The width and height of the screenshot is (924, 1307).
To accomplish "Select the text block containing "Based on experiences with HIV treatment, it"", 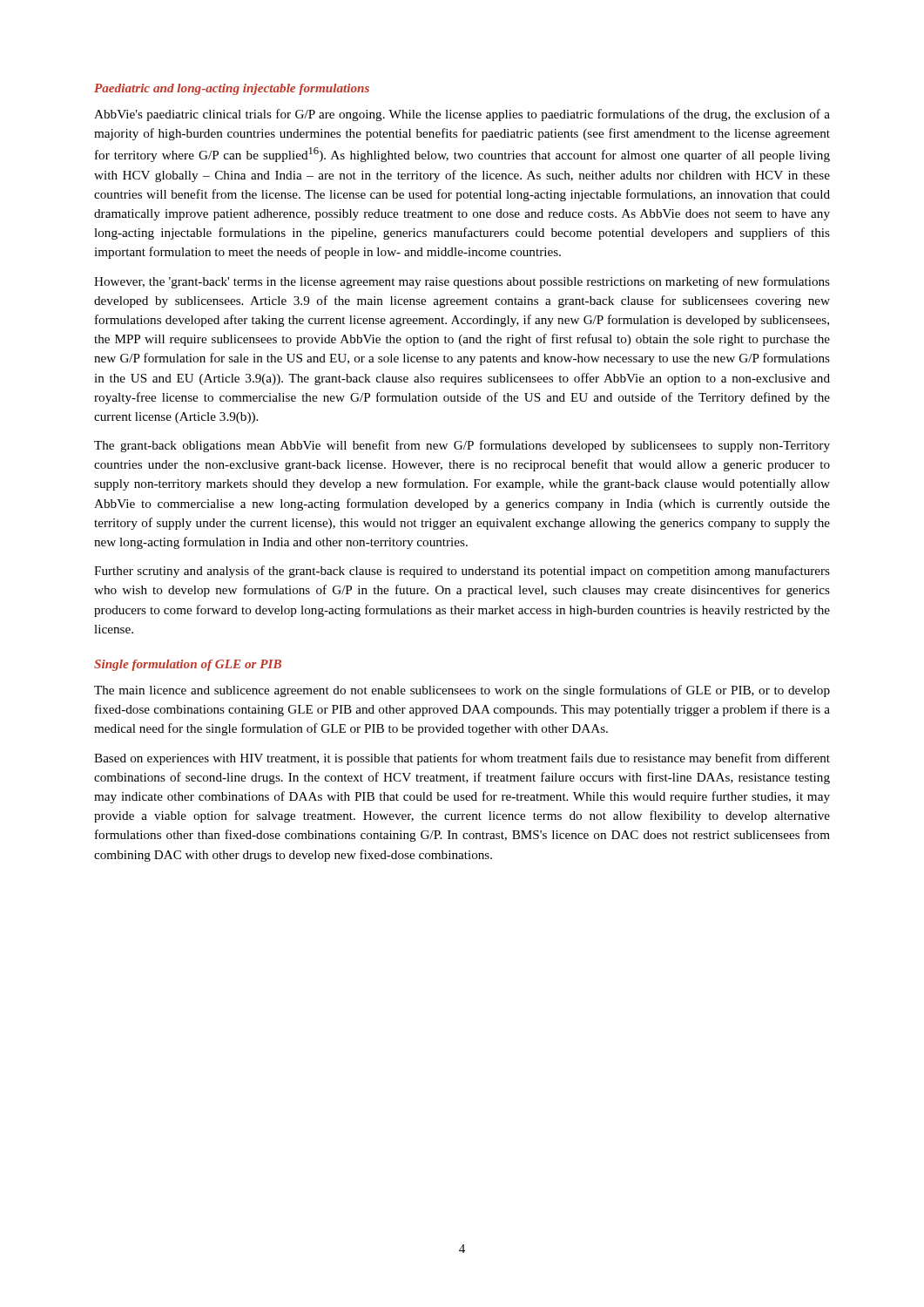I will pyautogui.click(x=462, y=806).
